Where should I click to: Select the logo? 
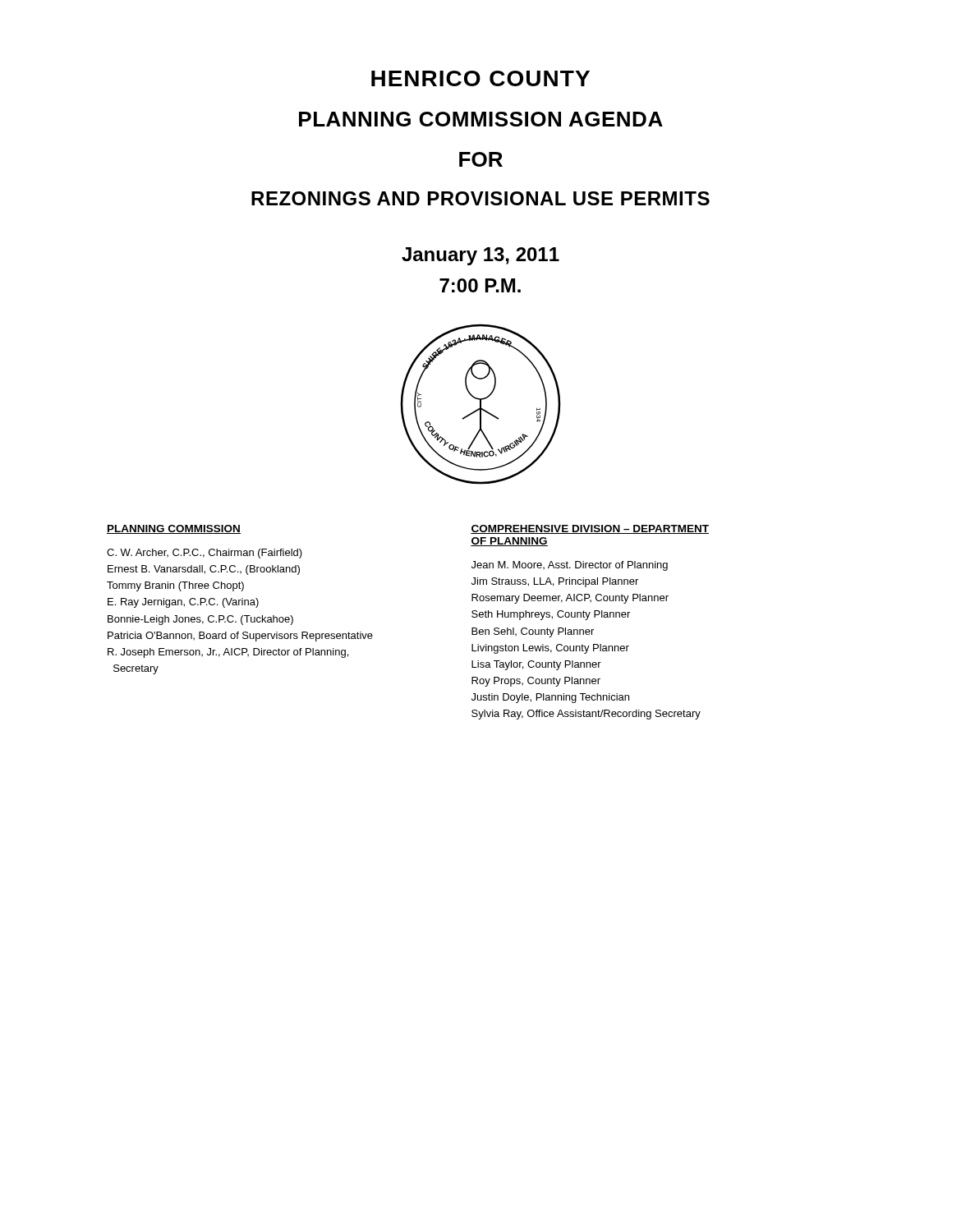(x=480, y=406)
